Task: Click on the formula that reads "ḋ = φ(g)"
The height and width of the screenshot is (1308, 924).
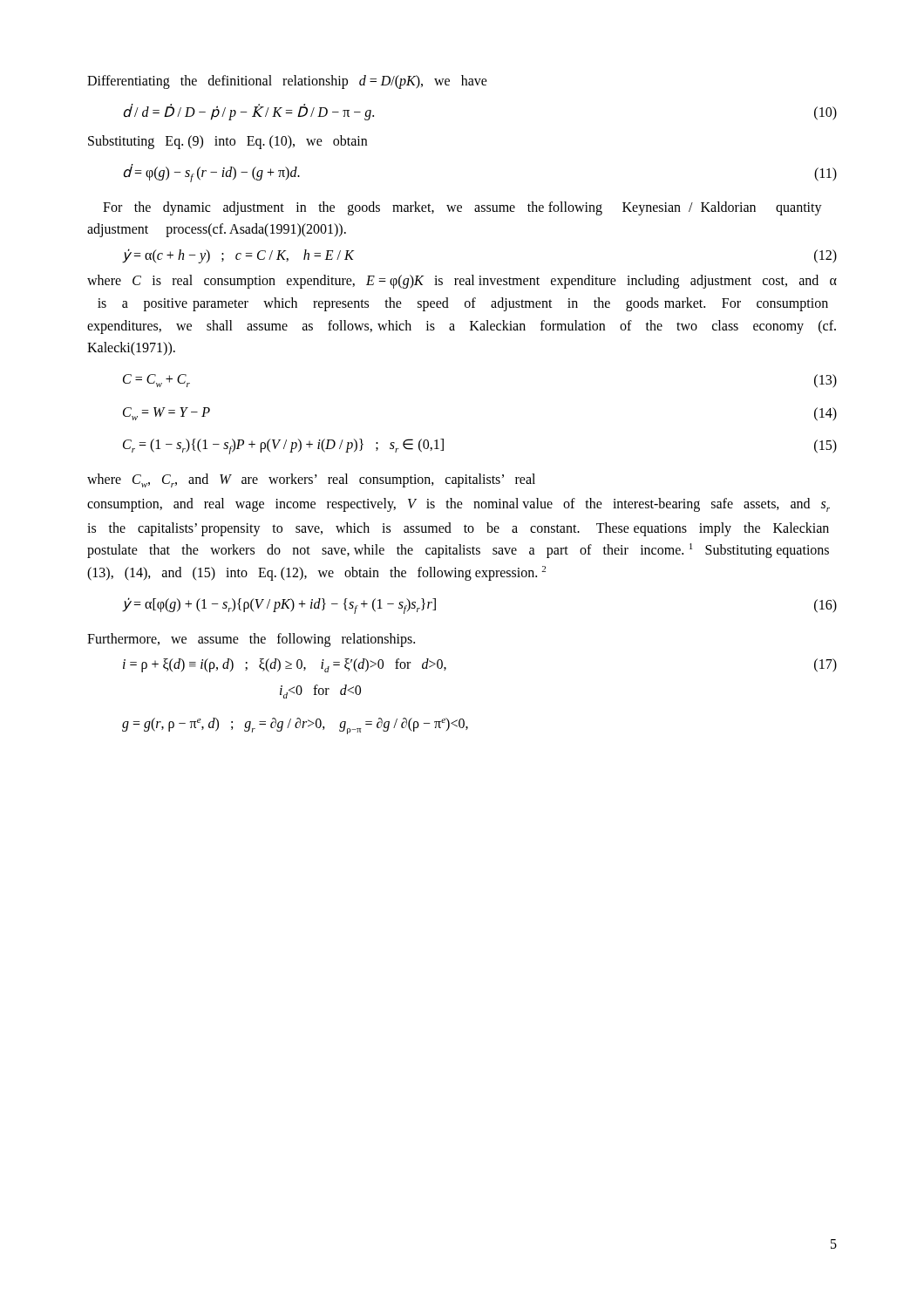Action: click(198, 173)
